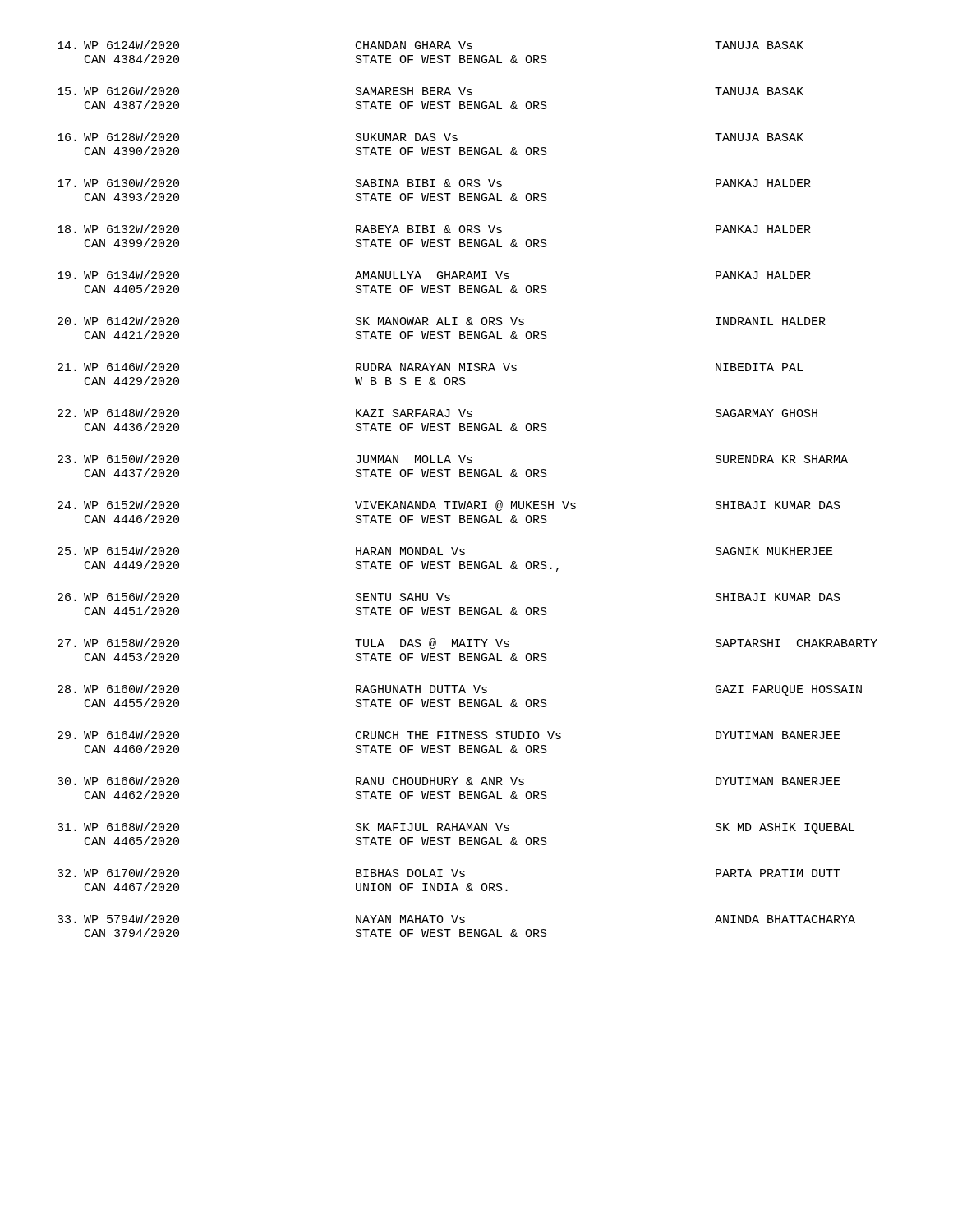
Task: Navigate to the element starting "21. WP 6146W/2020 CAN 4429/2020"
Action: click(476, 375)
